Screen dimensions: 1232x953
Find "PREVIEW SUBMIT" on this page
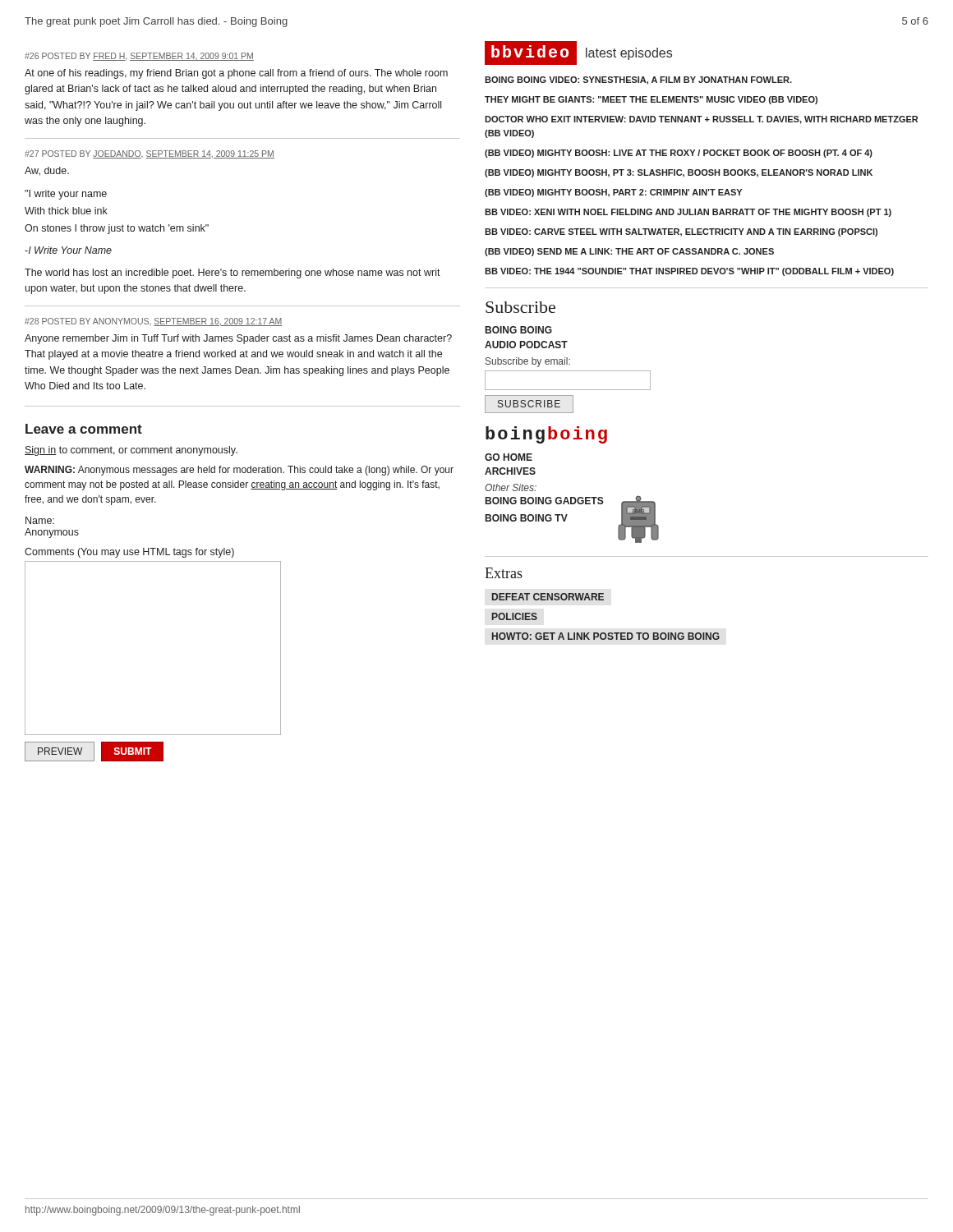[94, 752]
